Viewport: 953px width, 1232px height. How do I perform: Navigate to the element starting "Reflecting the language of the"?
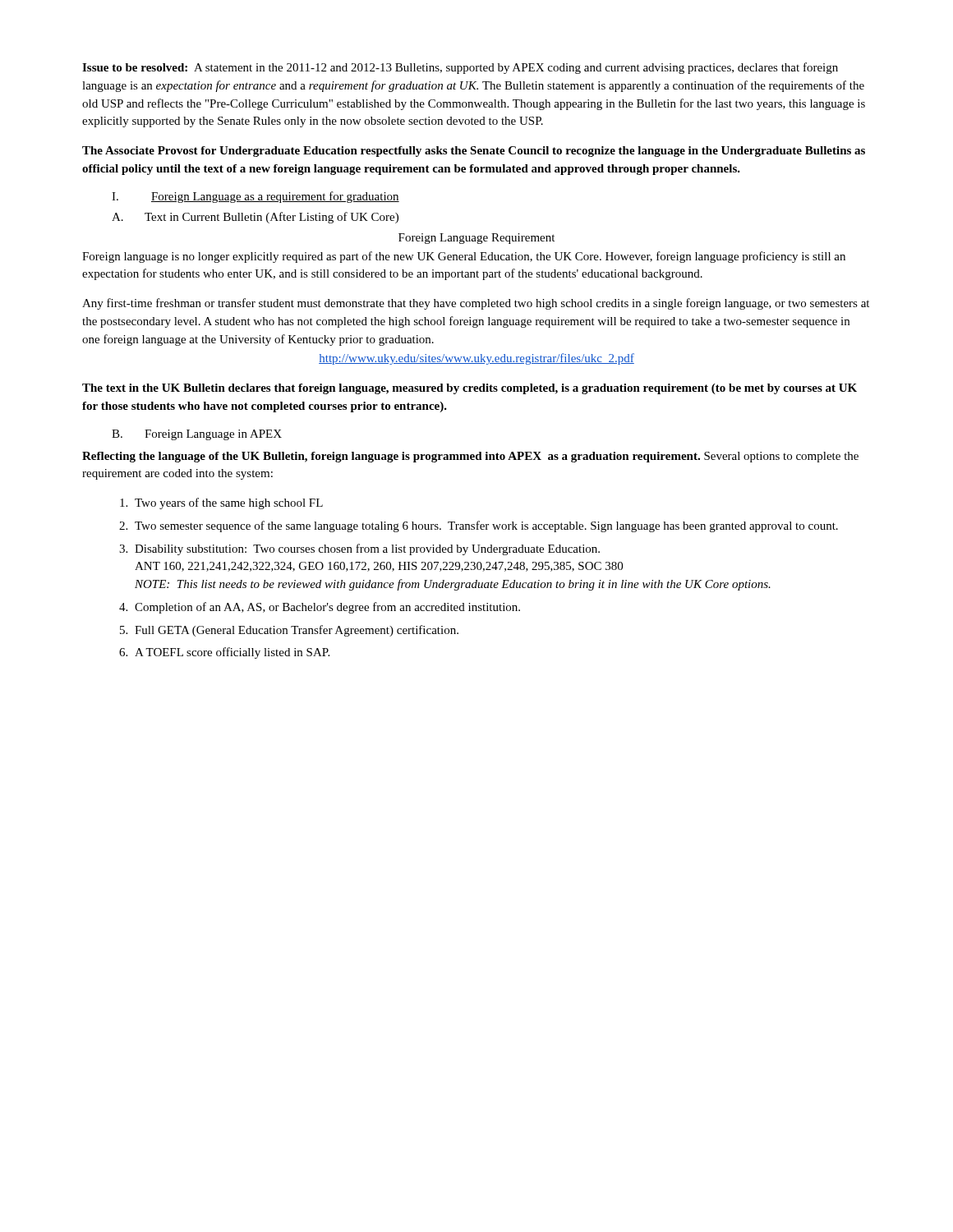pos(471,464)
